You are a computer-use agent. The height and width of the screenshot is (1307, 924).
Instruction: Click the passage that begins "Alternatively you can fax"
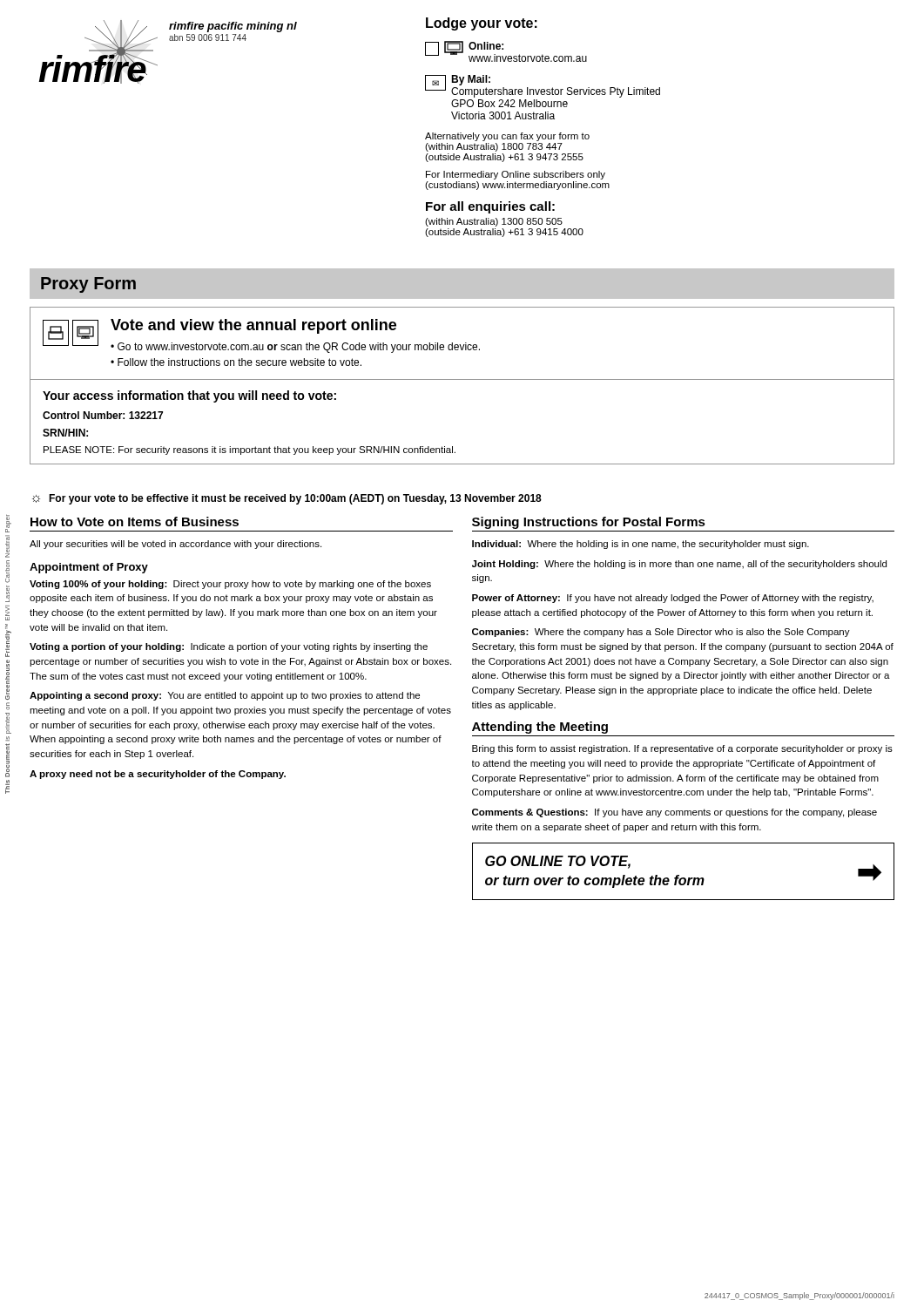[507, 146]
